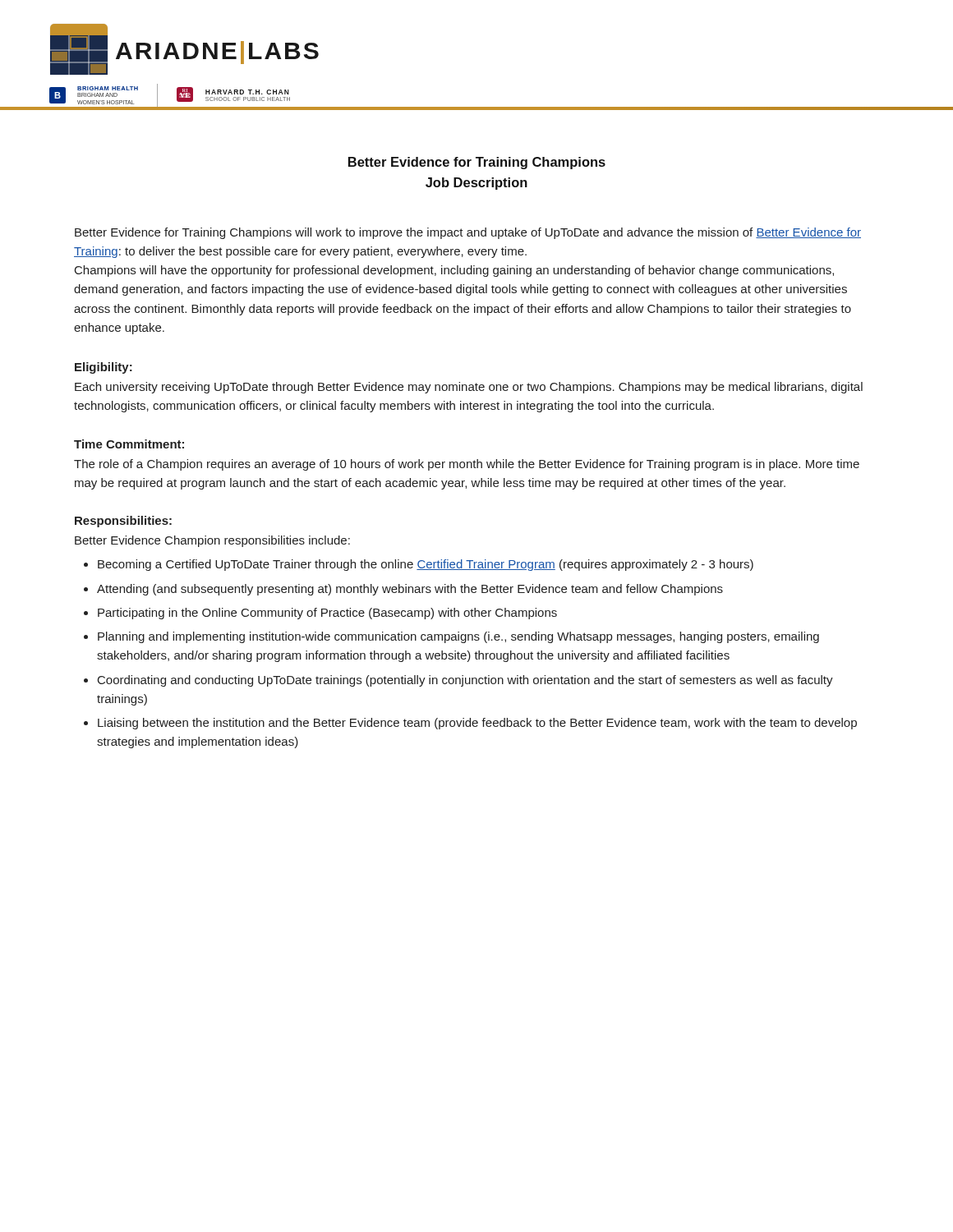Select the list item that says "Participating in the Online Community of Practice (Basecamp)"
953x1232 pixels.
(x=327, y=612)
